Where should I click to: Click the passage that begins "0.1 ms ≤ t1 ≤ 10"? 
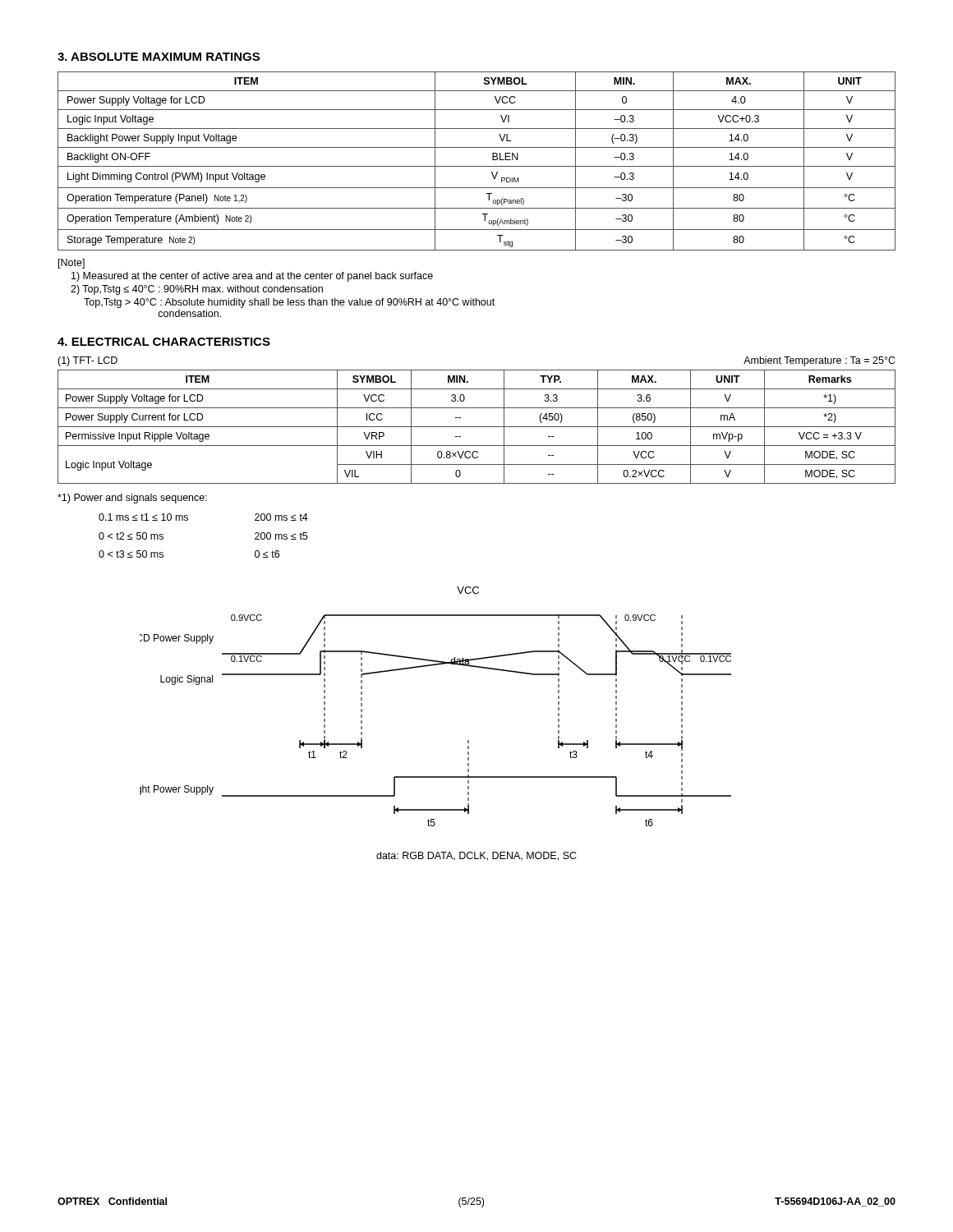[144, 536]
